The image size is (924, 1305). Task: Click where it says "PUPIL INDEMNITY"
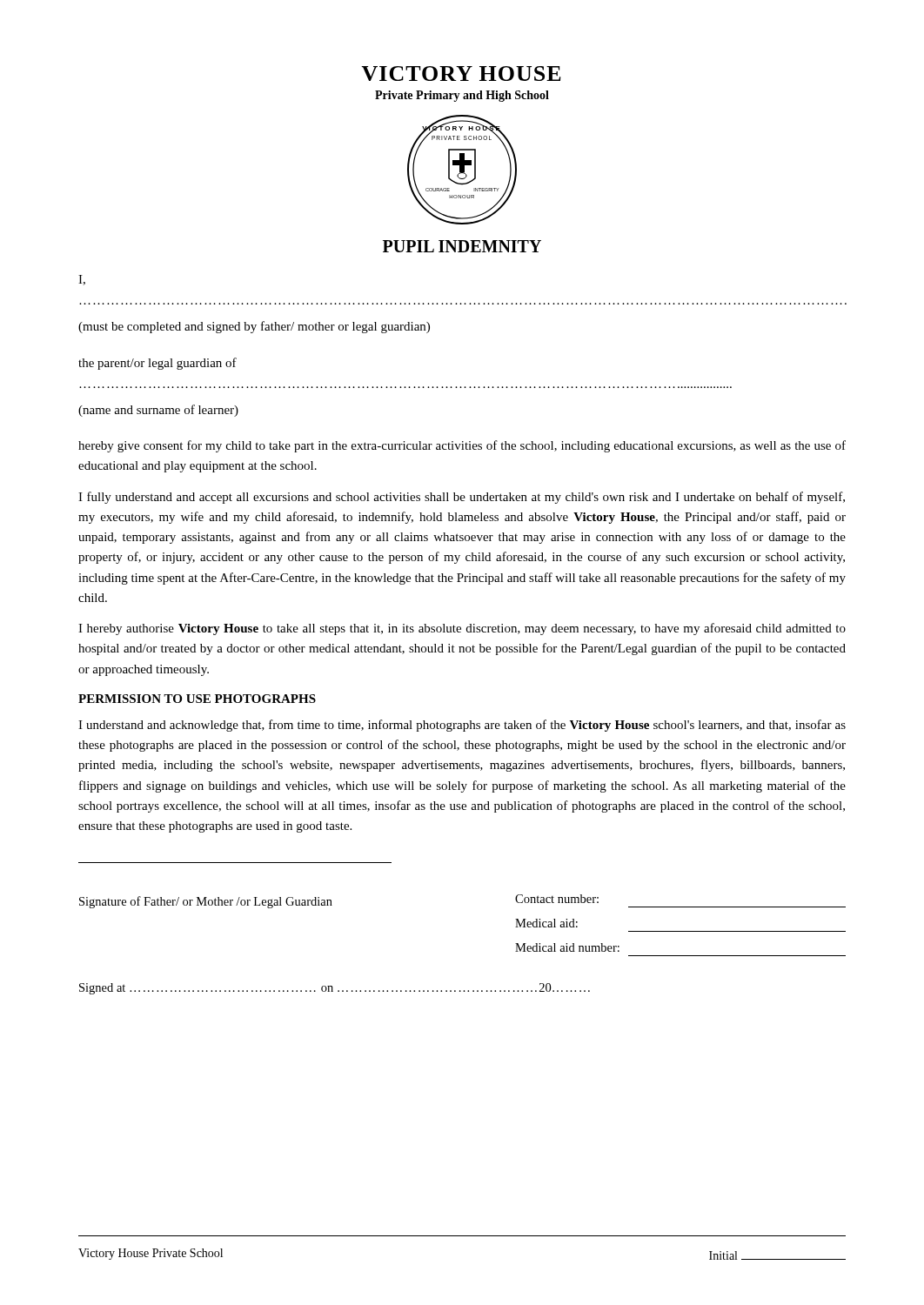point(462,246)
